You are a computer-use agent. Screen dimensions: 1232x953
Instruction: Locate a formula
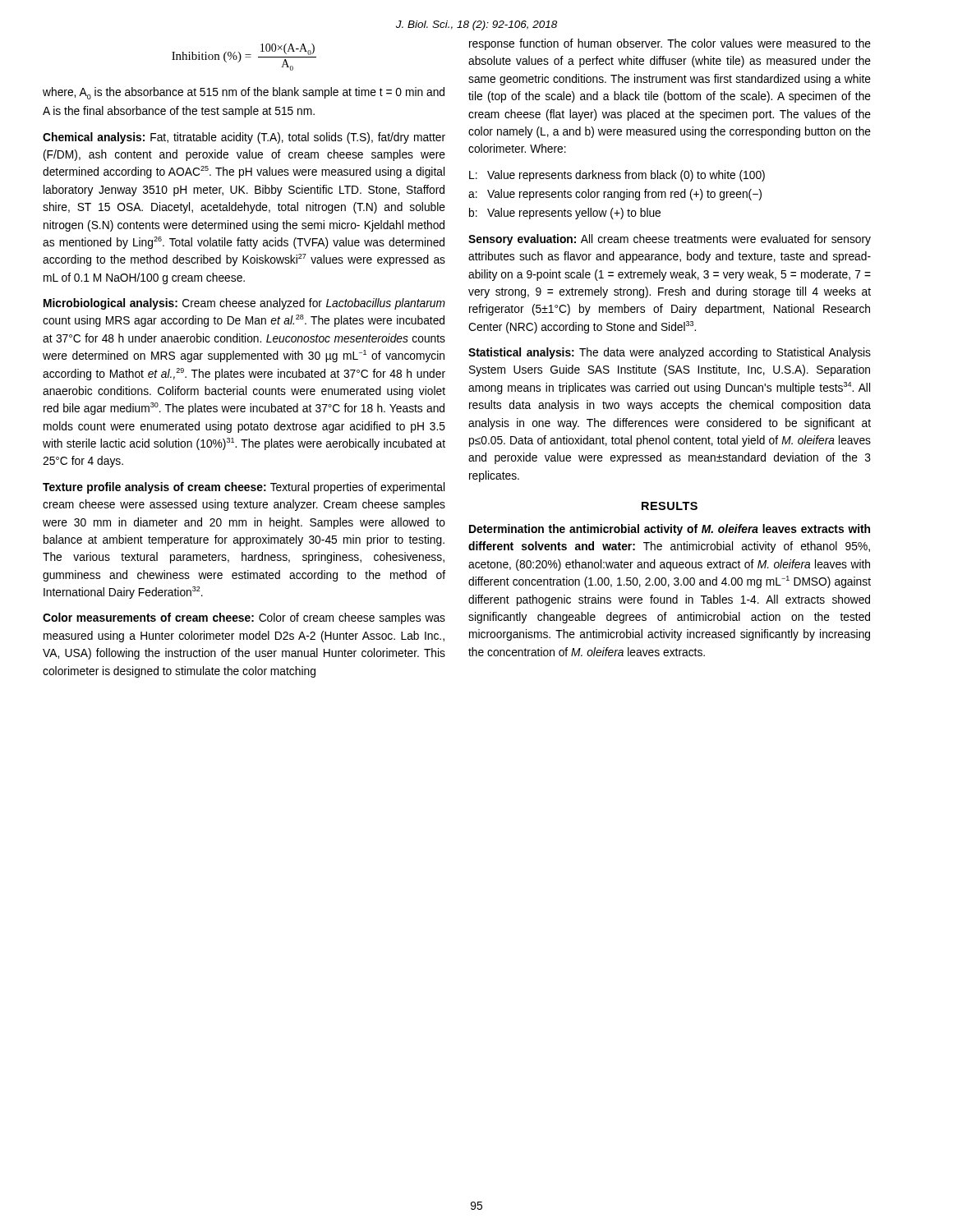coord(244,57)
